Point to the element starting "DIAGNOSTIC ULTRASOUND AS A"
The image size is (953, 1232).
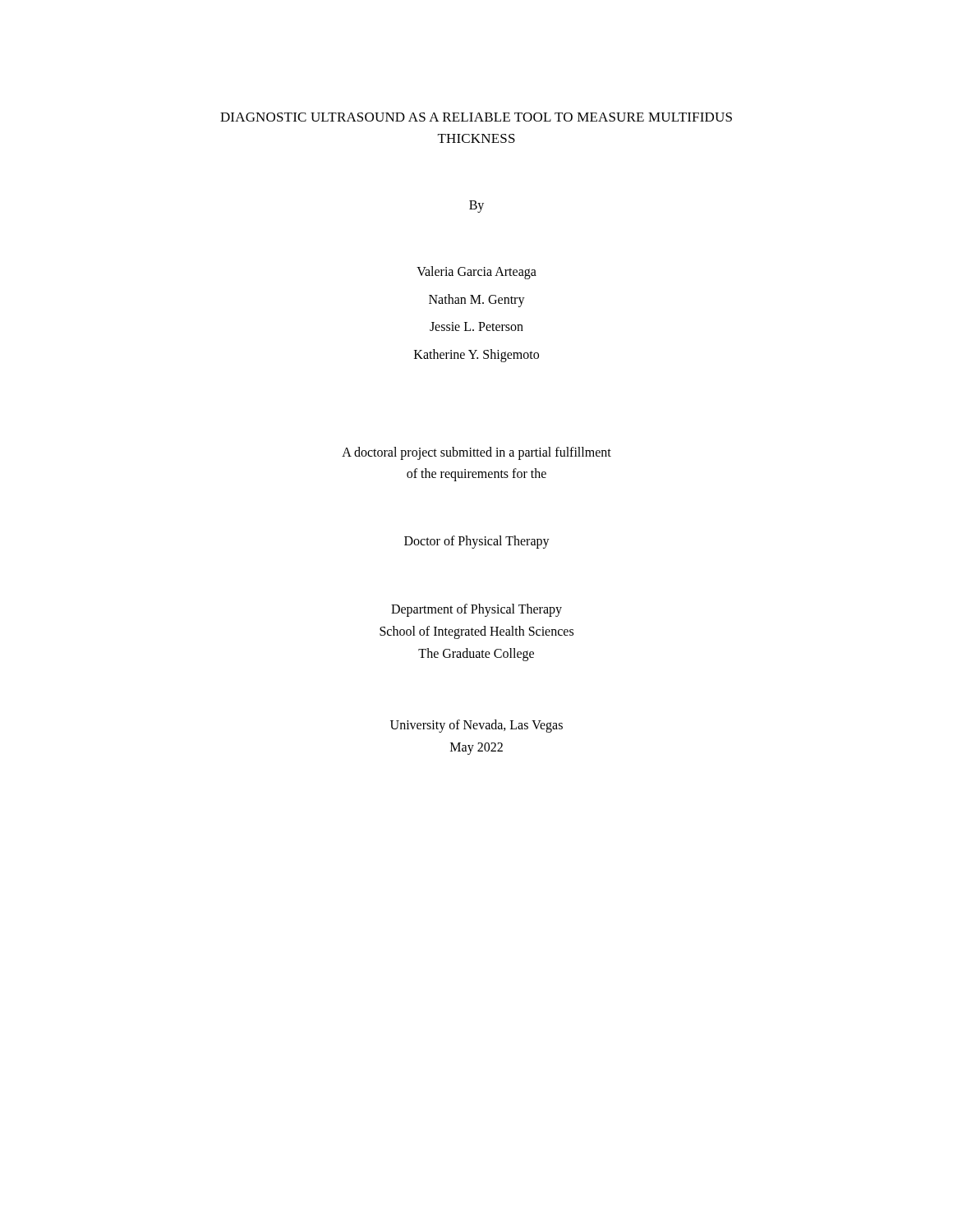[476, 128]
